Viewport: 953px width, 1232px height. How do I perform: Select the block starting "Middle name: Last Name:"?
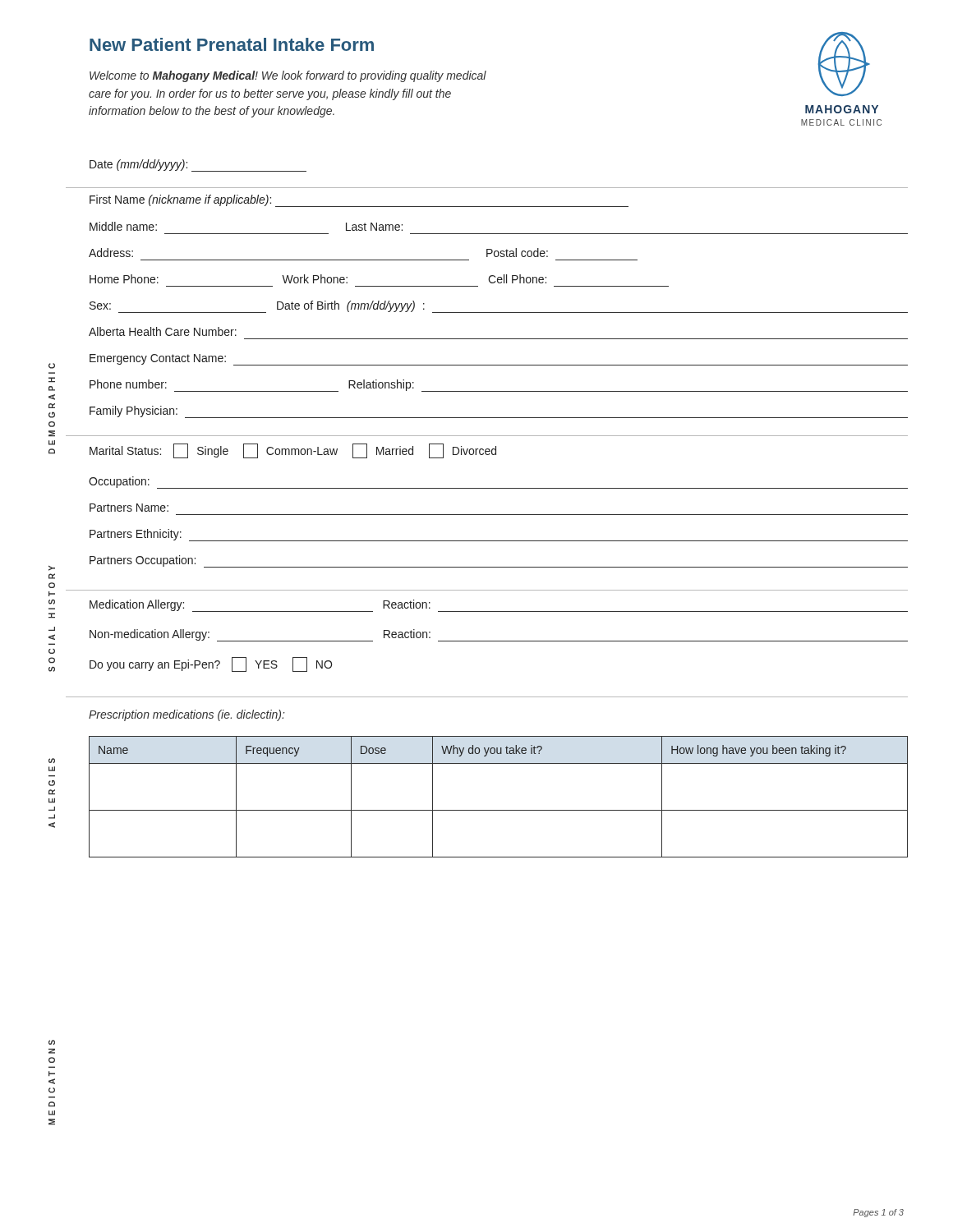498,227
